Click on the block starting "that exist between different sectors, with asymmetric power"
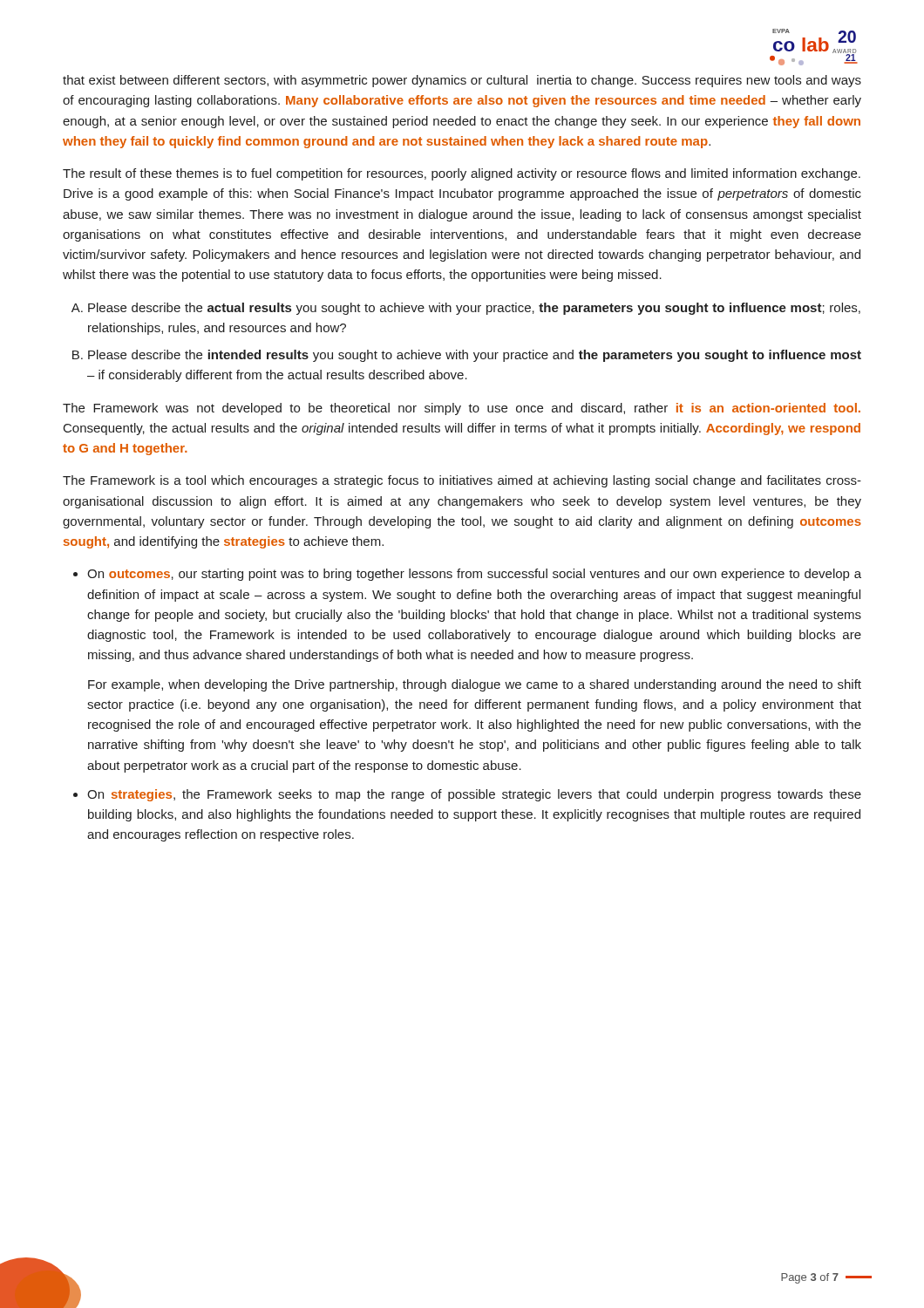This screenshot has width=924, height=1308. coord(462,110)
